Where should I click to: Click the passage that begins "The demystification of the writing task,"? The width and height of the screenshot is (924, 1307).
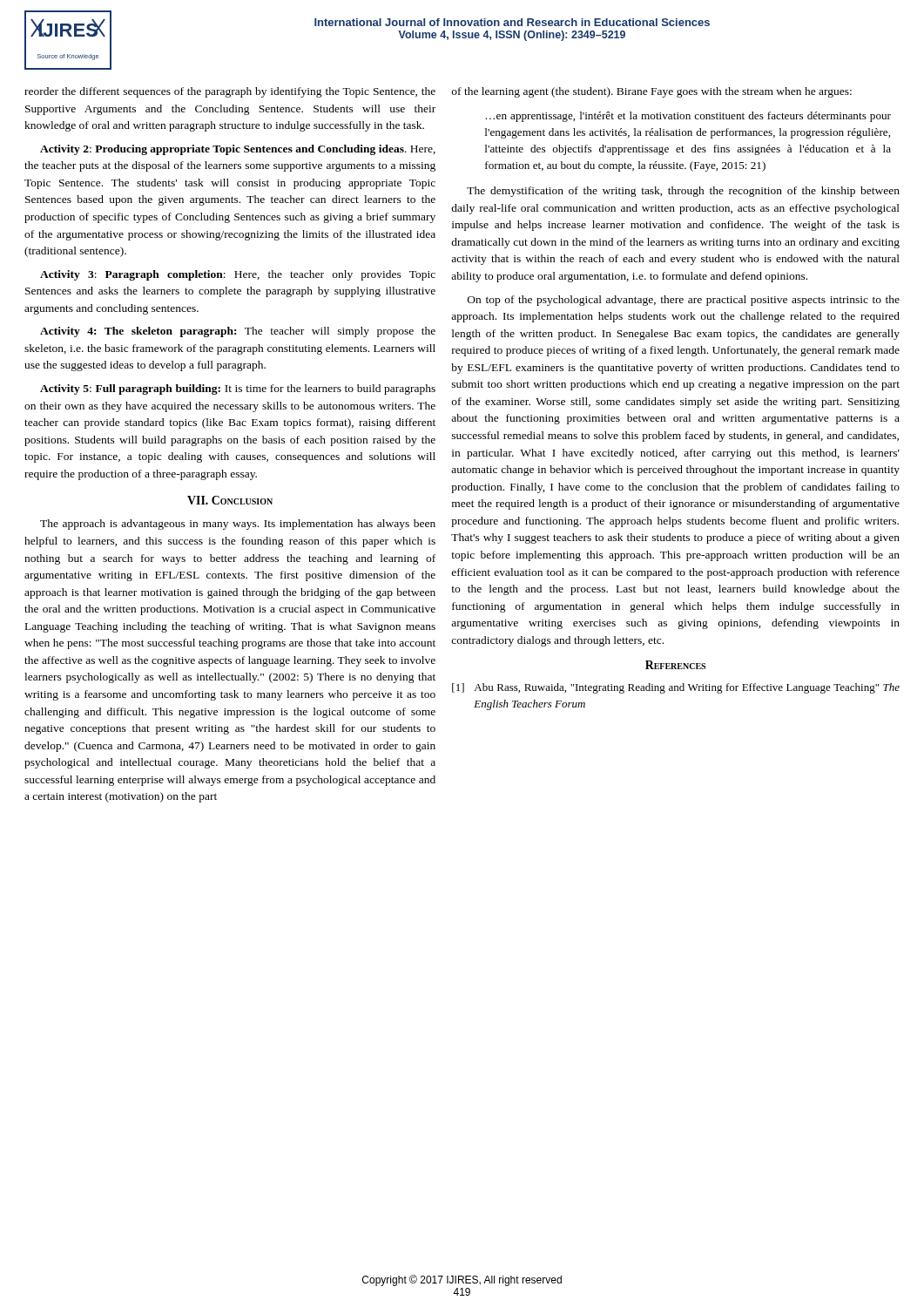pos(675,233)
